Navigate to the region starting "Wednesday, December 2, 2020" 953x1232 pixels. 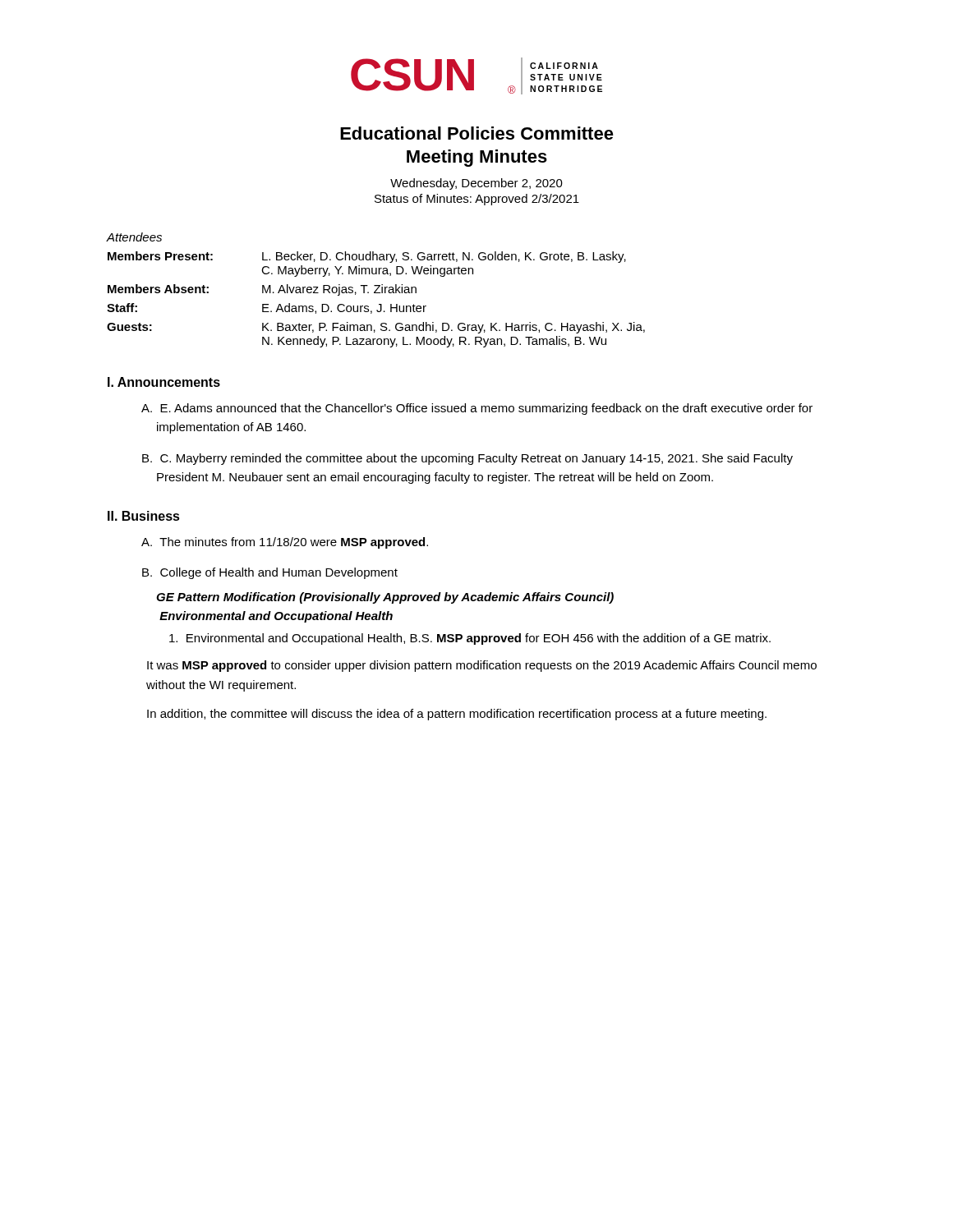point(476,183)
